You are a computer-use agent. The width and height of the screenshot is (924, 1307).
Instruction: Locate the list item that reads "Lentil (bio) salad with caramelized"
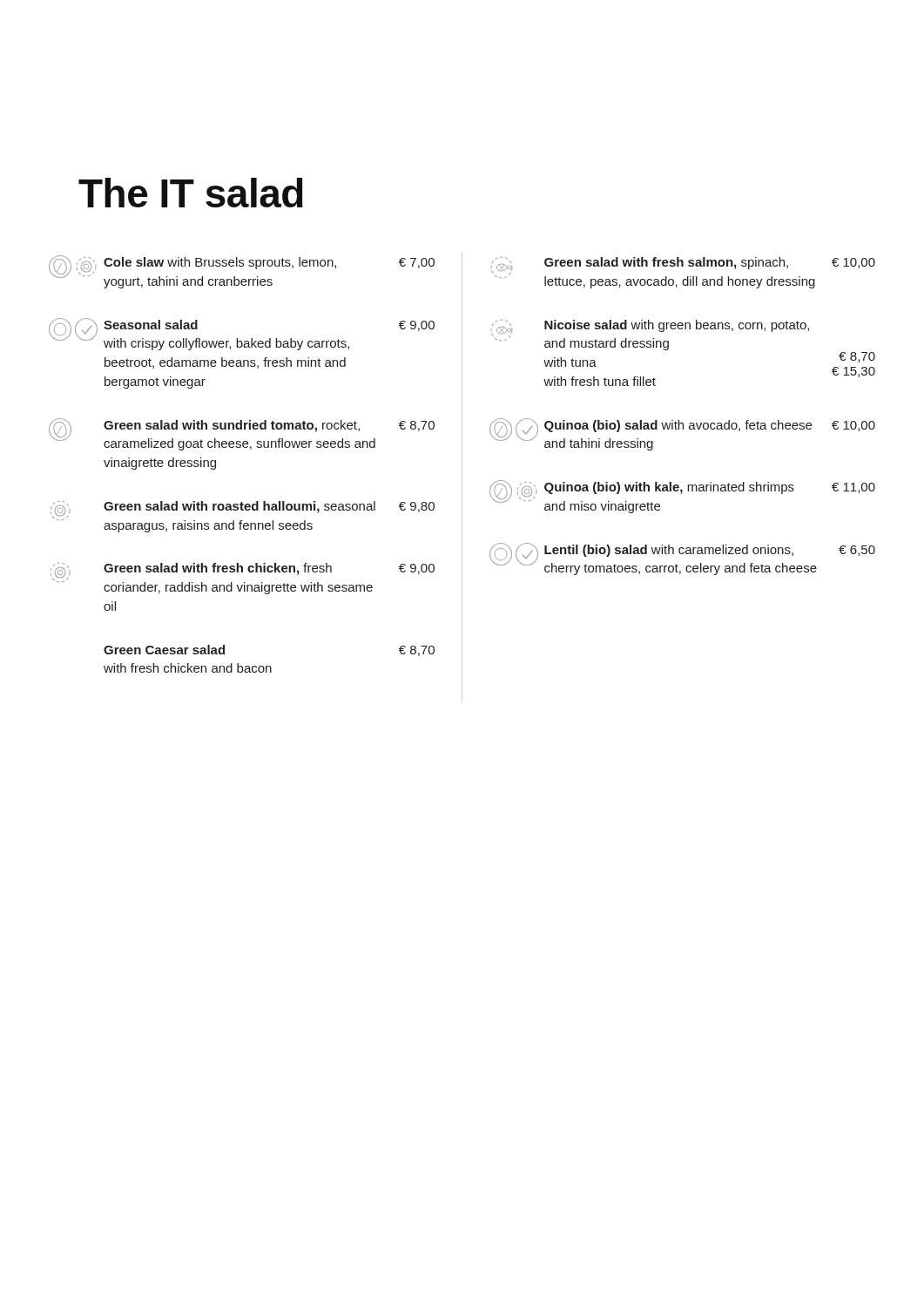point(682,559)
